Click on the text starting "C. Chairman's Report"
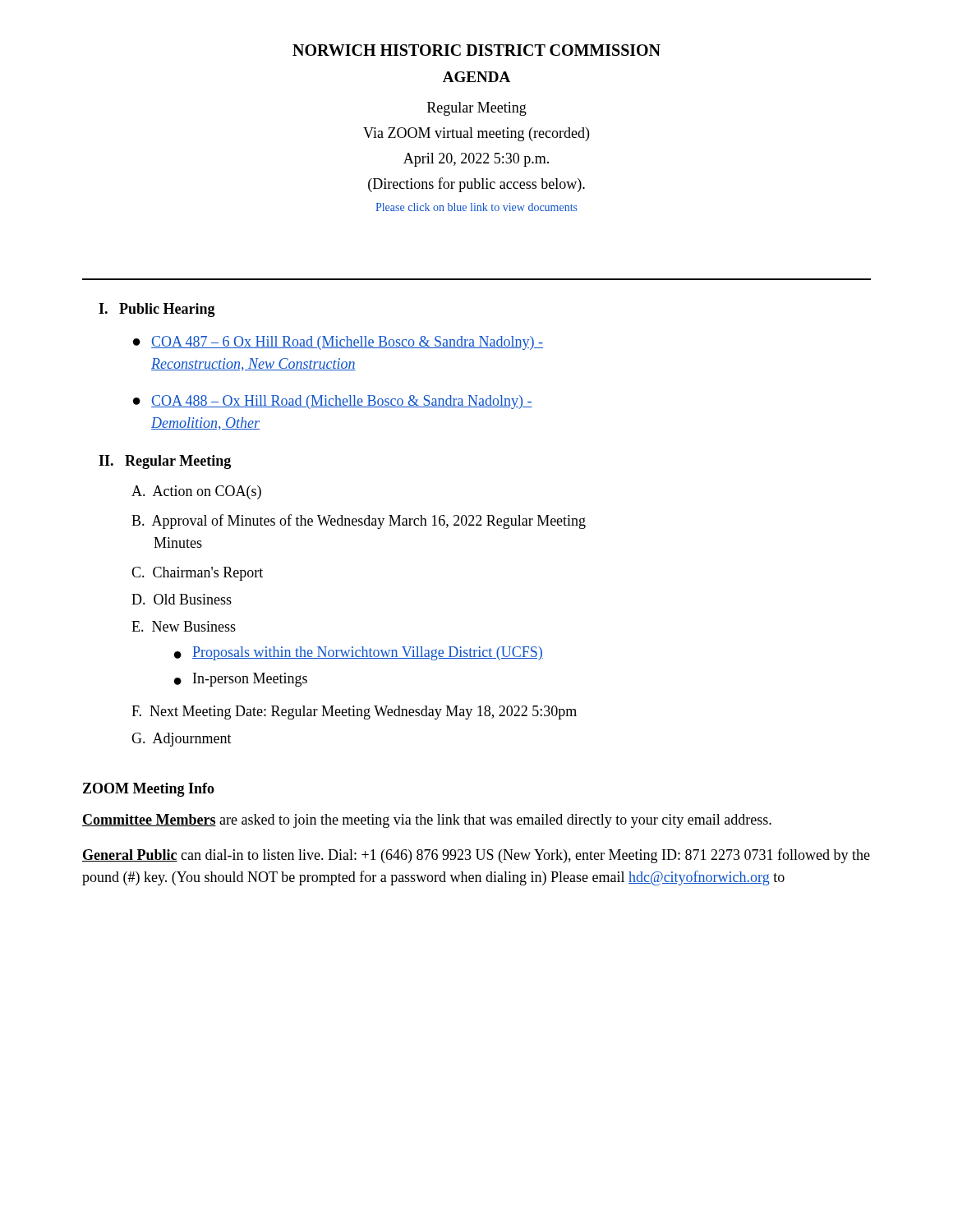The height and width of the screenshot is (1232, 953). (x=197, y=572)
